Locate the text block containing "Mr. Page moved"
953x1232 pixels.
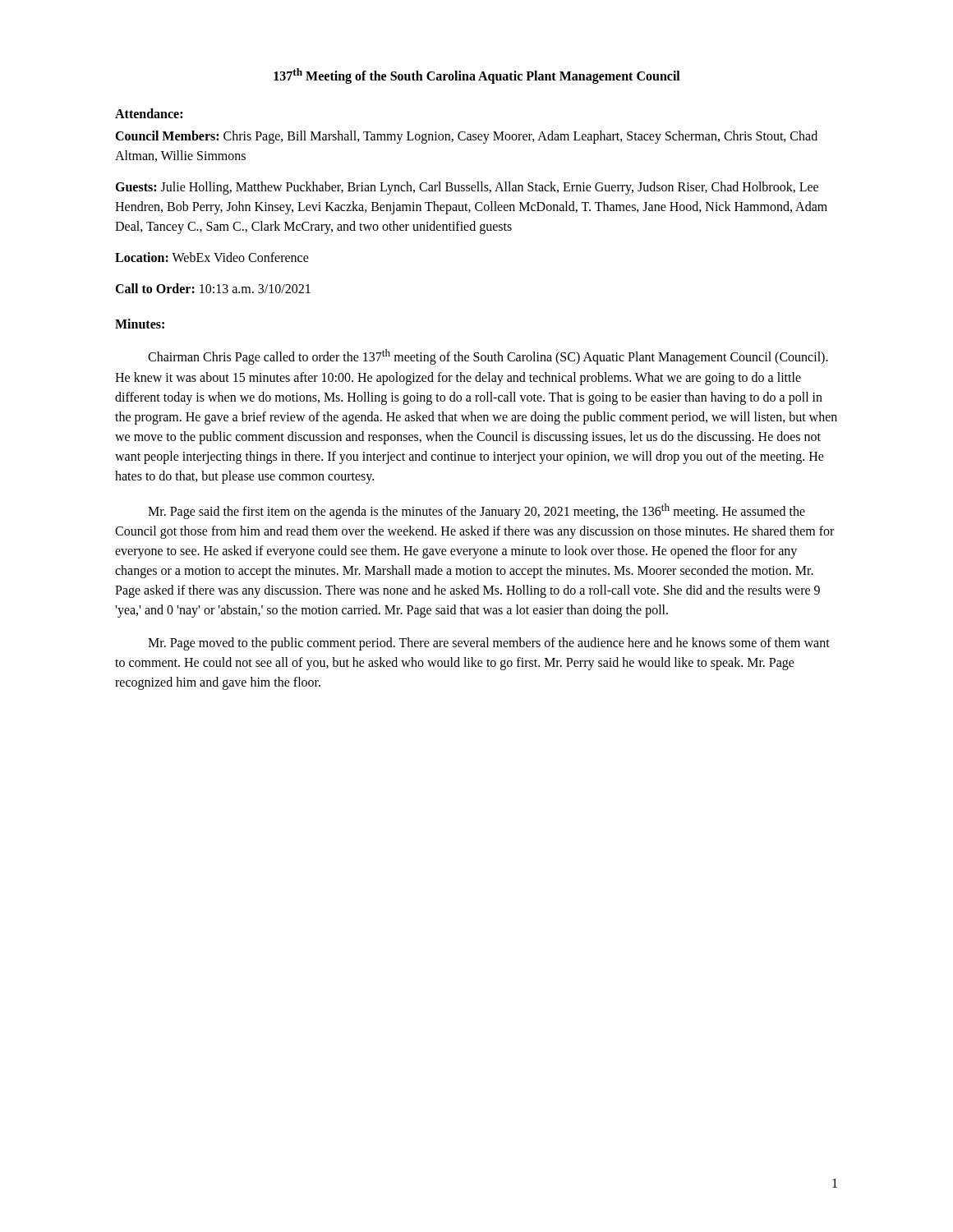[x=472, y=662]
